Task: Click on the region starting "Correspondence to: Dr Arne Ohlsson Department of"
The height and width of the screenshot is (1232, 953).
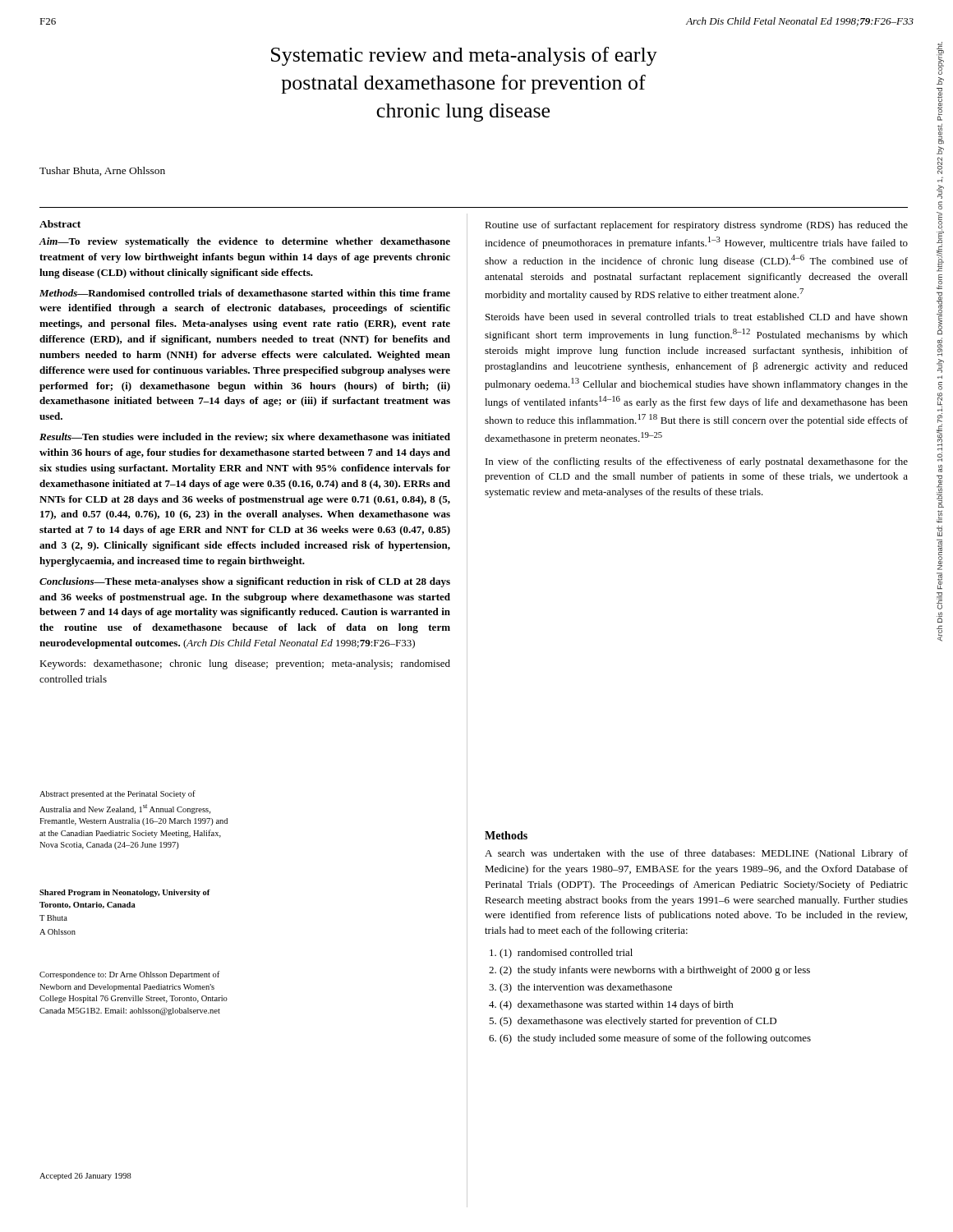Action: (x=134, y=993)
